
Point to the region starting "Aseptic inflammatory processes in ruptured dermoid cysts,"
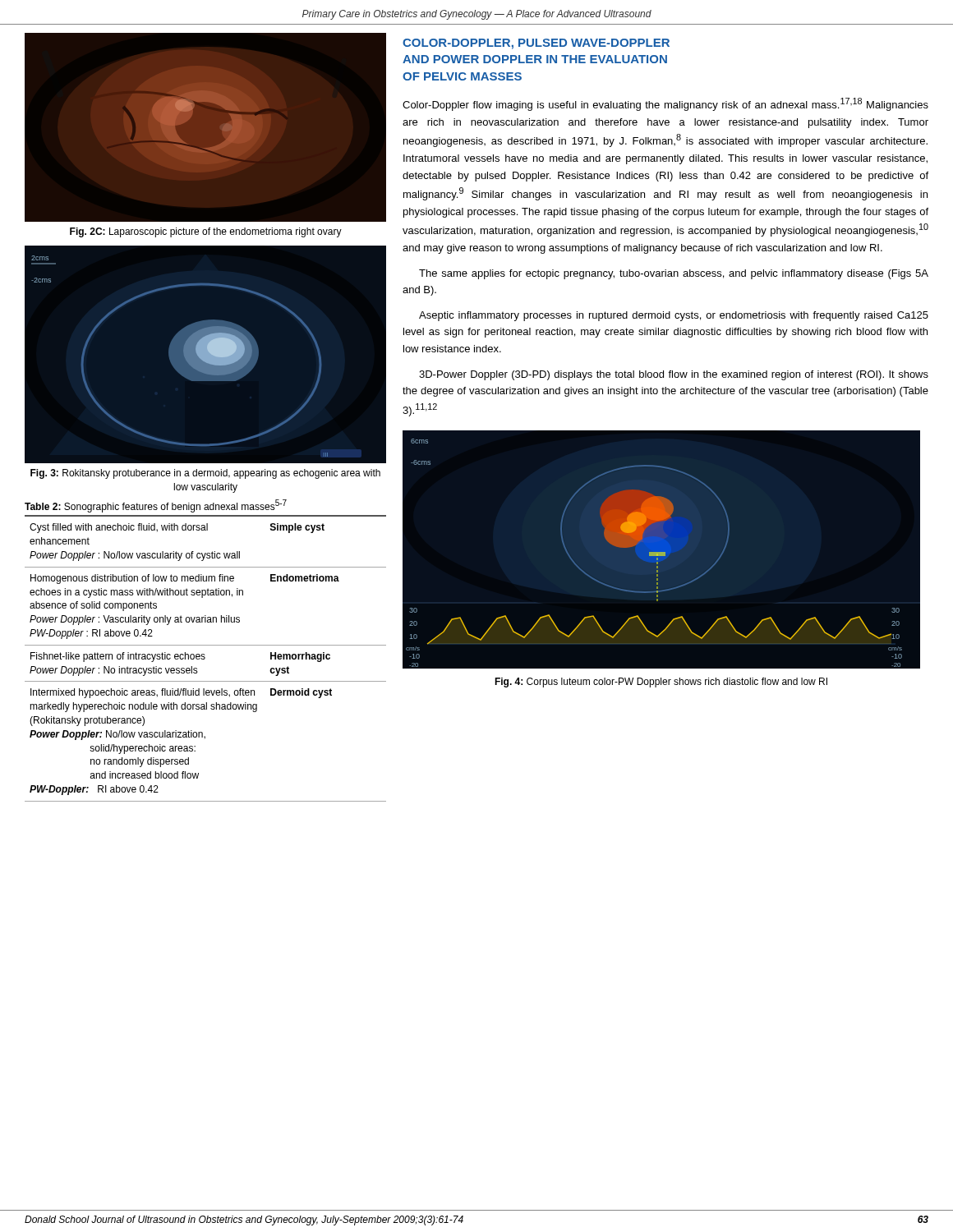click(x=665, y=332)
